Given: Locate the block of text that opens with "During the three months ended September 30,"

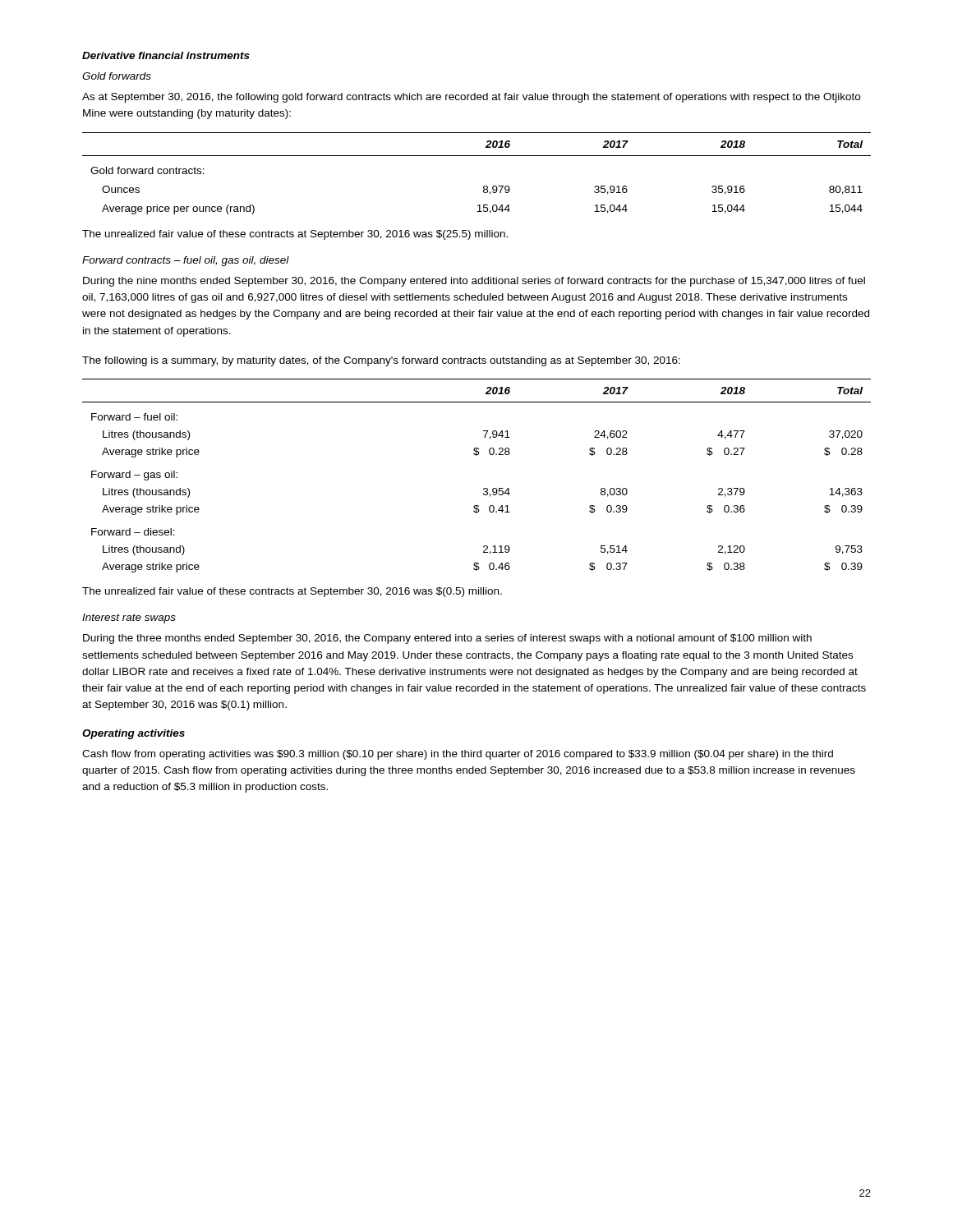Looking at the screenshot, I should pos(474,671).
